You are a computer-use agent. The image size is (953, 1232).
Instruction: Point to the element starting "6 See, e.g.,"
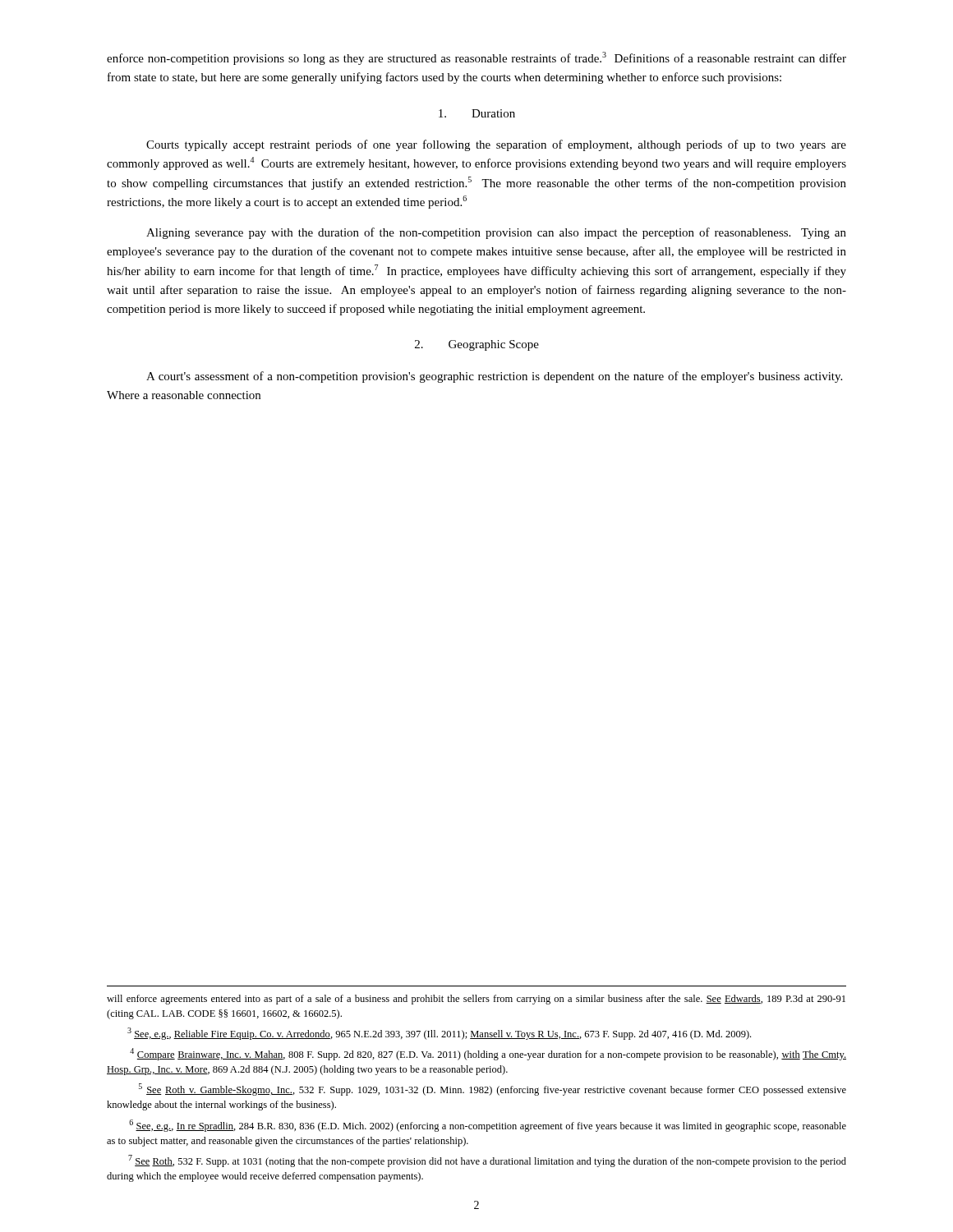[x=476, y=1132]
